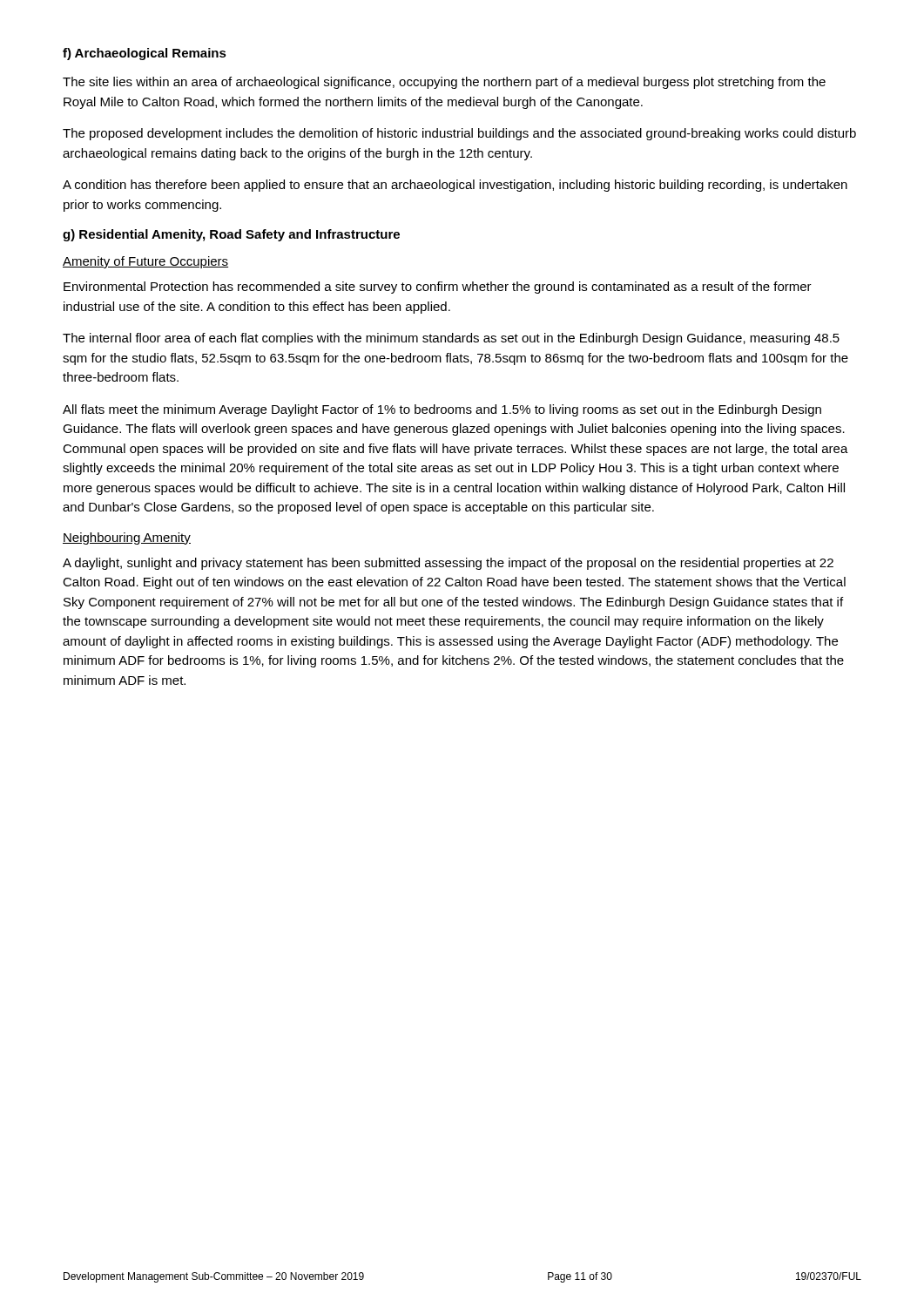Screen dimensions: 1307x924
Task: Find the text block that reads "The site lies within an area of archaeological"
Action: point(462,92)
